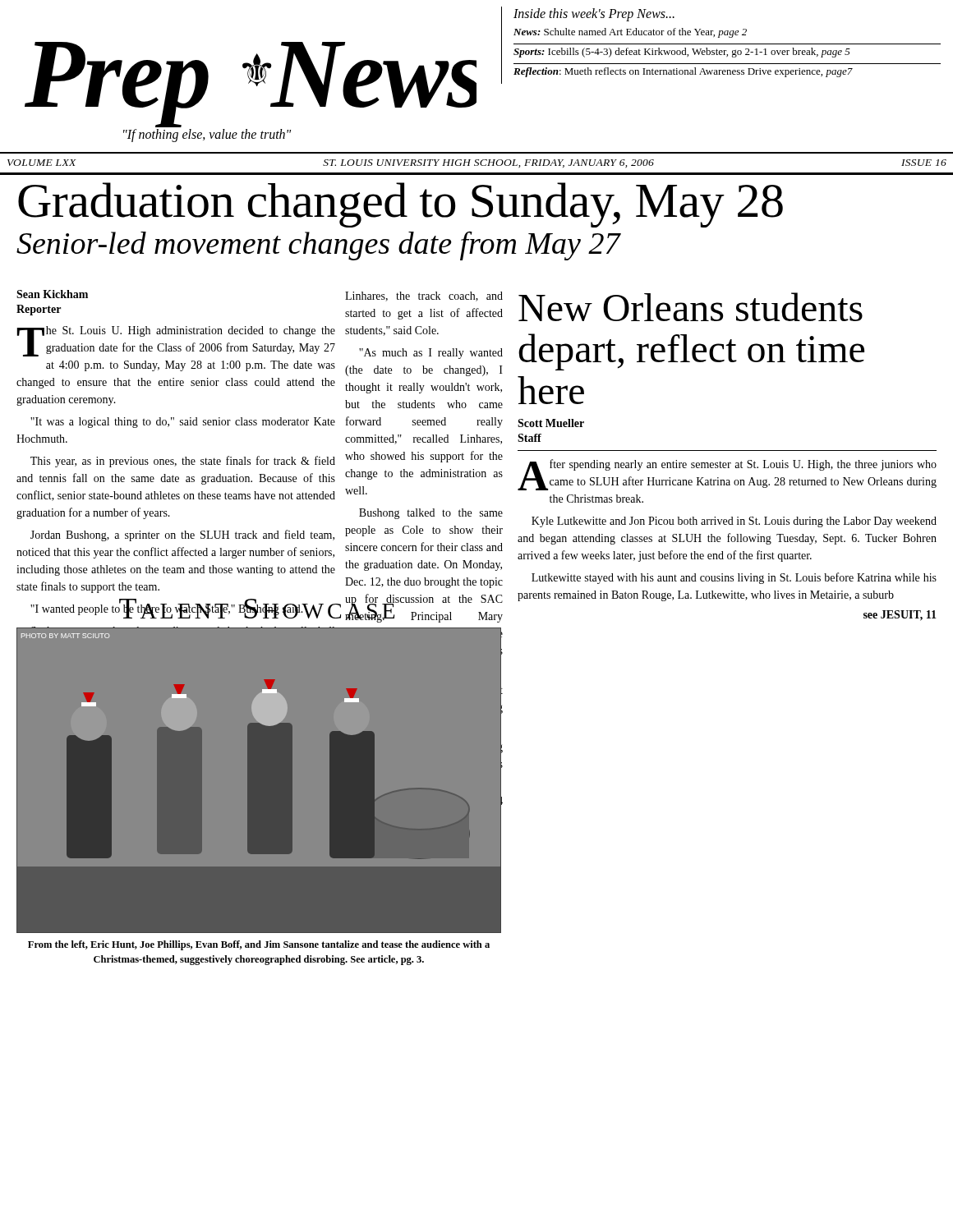Find the text block that says "After spending nearly an entire semester at St."
Viewport: 953px width, 1232px height.
click(727, 529)
